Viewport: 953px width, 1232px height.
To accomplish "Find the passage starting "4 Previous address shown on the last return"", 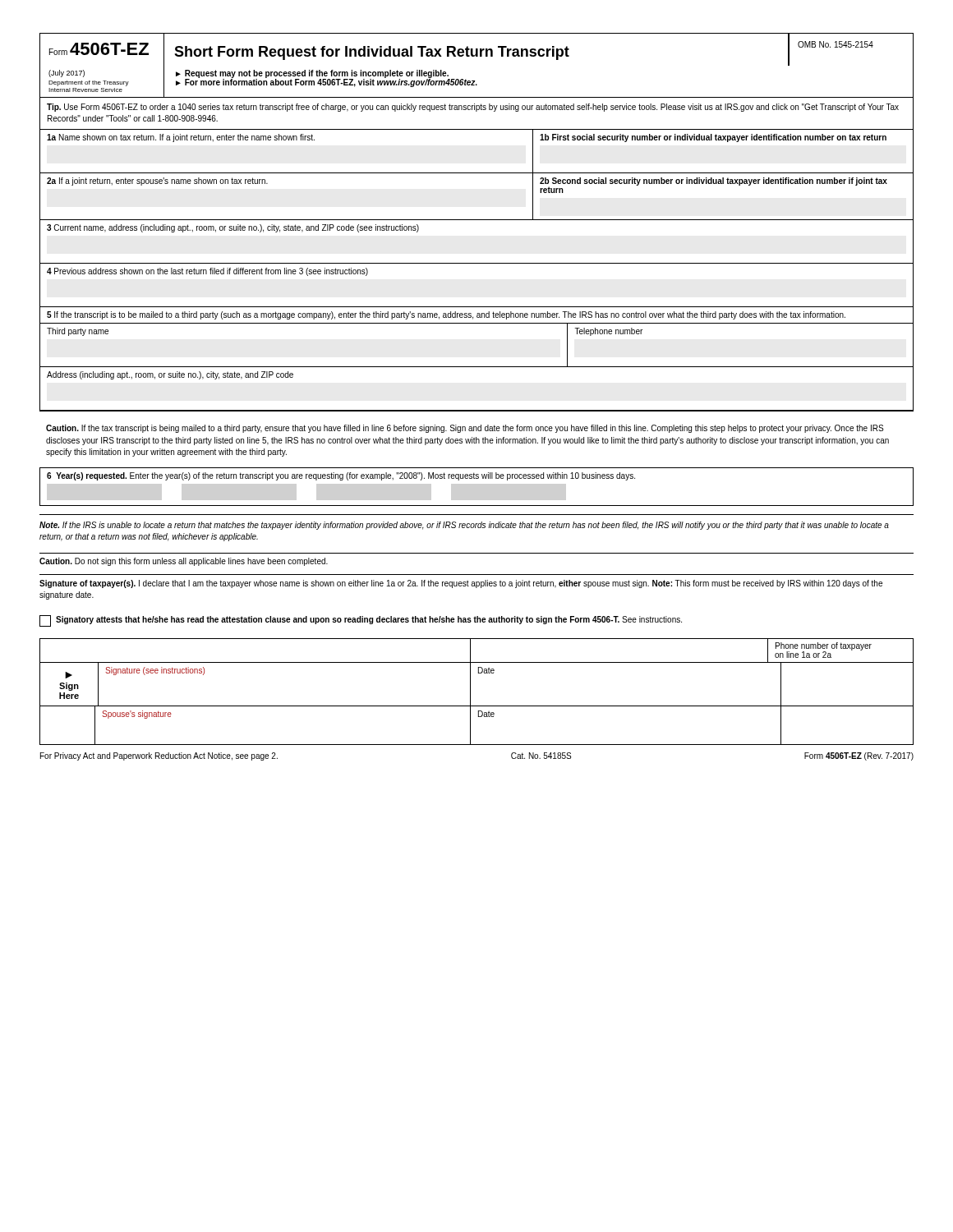I will 207,272.
